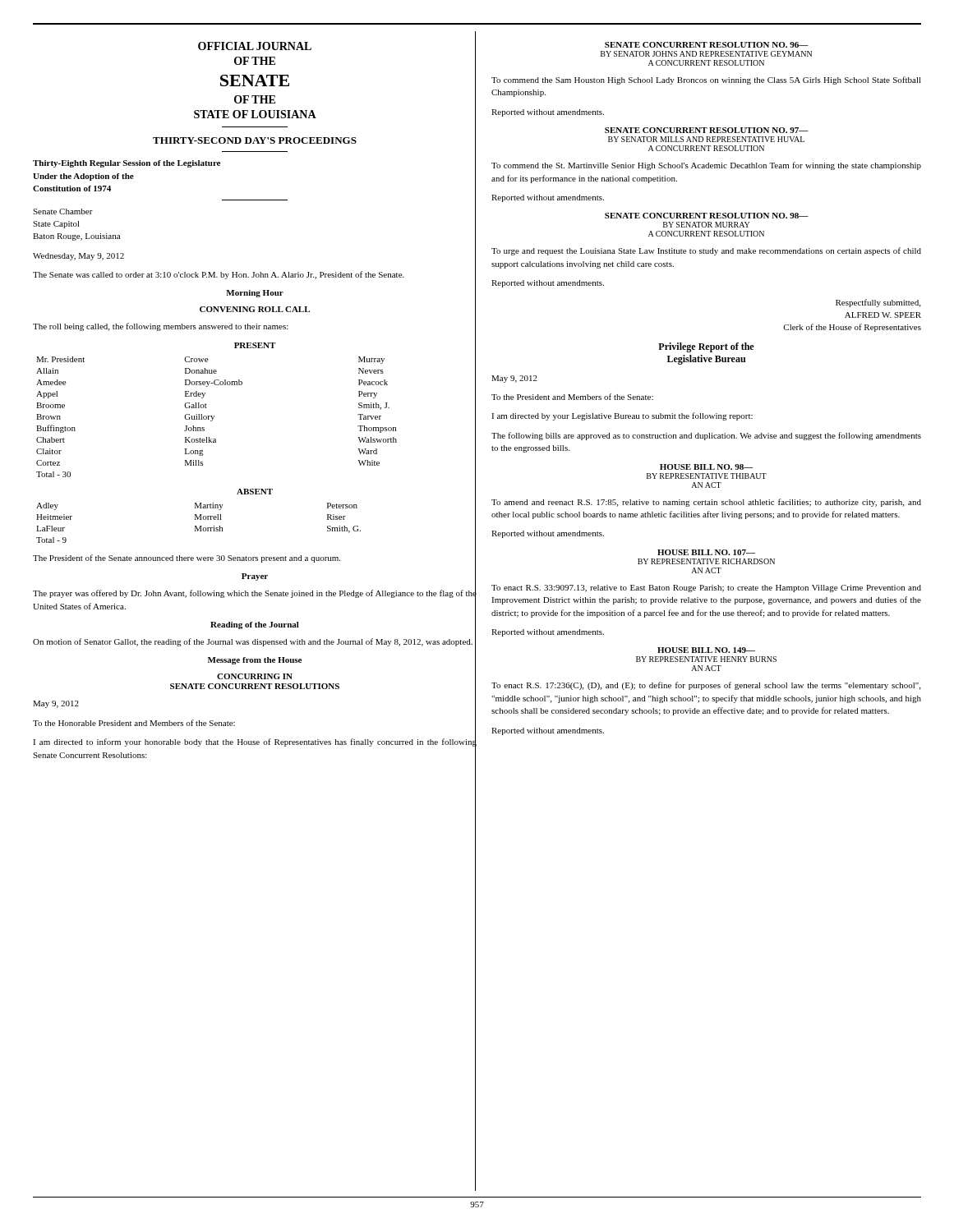Select the text starting "The Senate was called to order"
The image size is (954, 1232).
click(219, 274)
